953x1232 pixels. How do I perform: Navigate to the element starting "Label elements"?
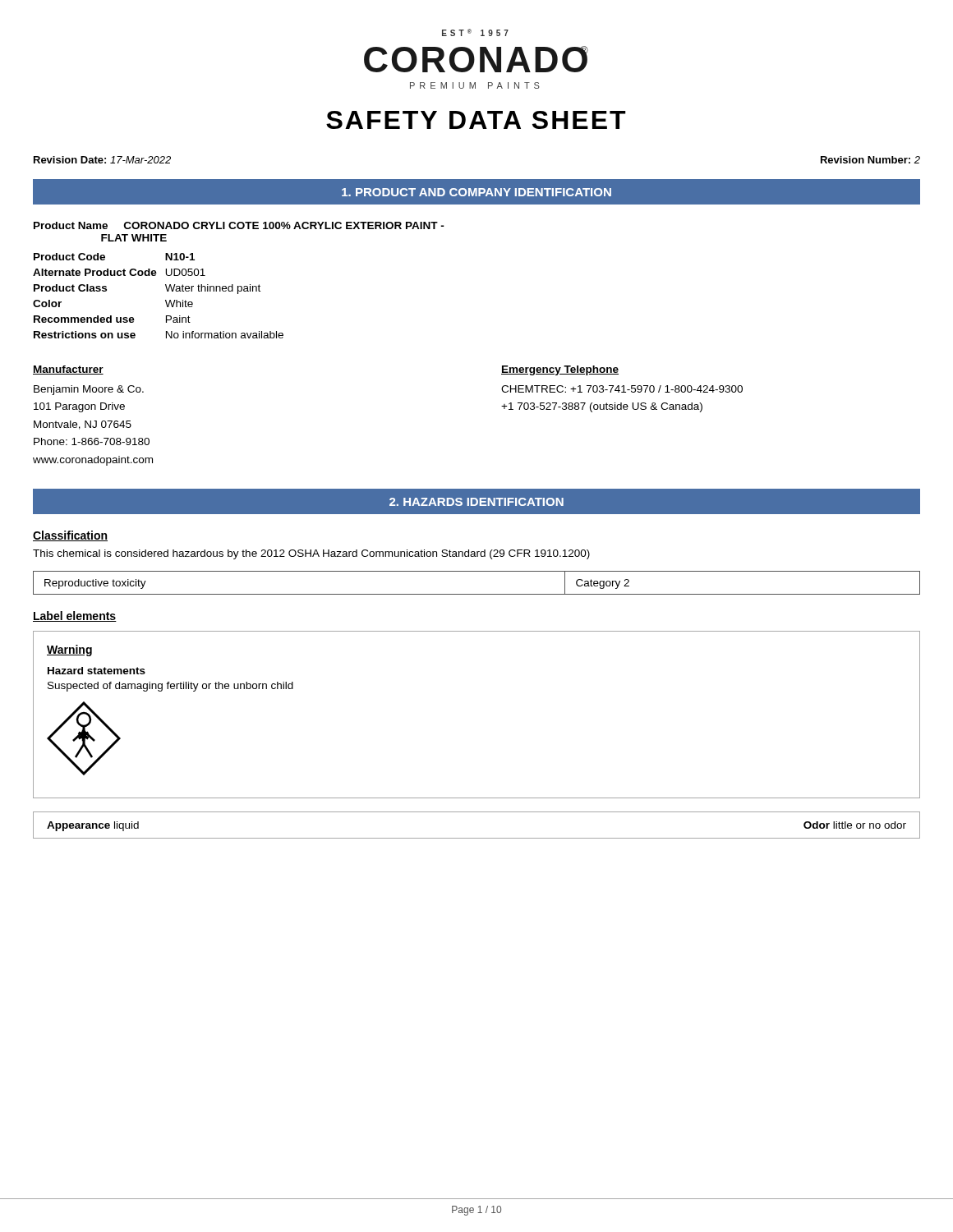click(74, 616)
